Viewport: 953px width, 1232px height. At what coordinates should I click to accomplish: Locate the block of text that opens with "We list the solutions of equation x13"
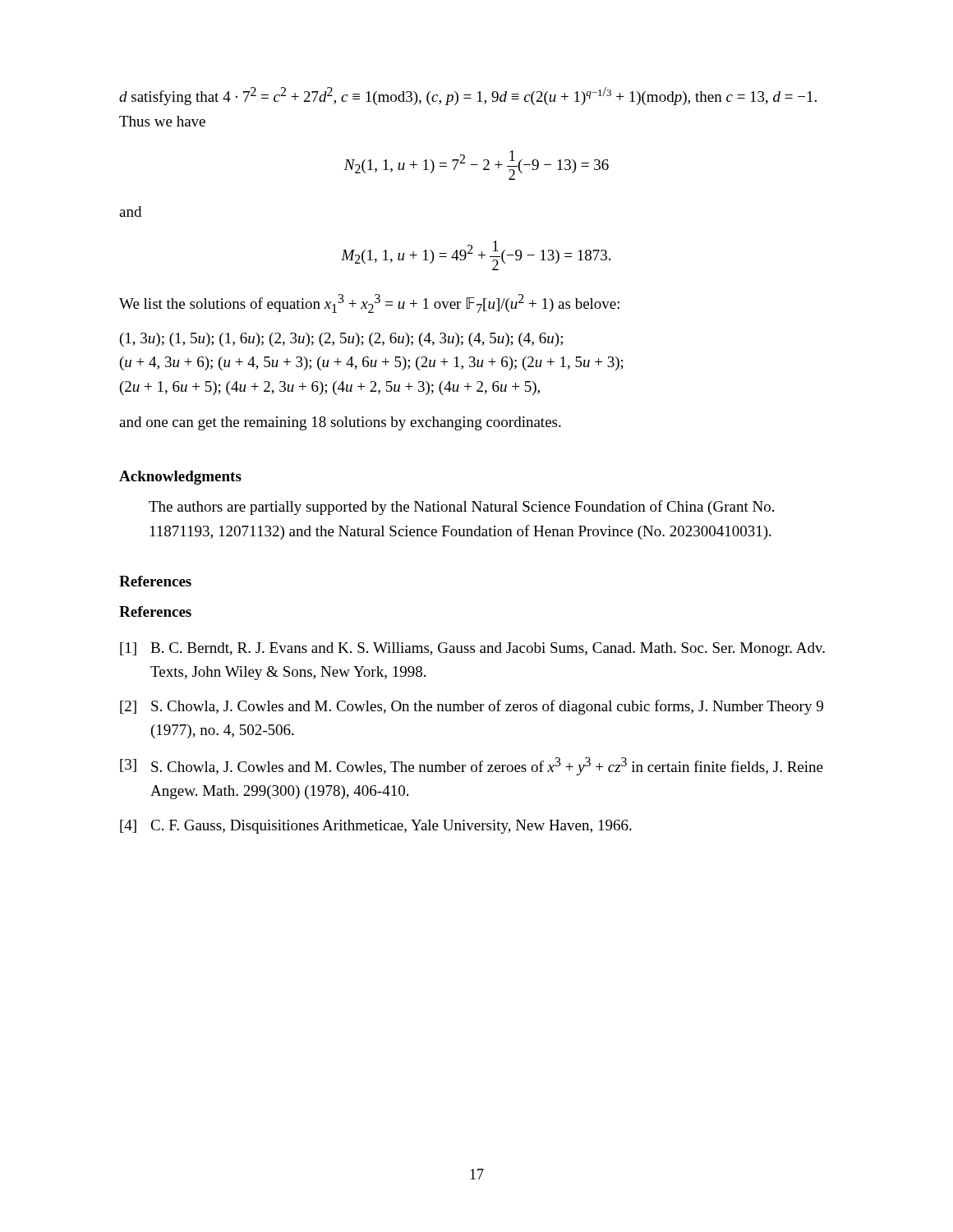pyautogui.click(x=370, y=304)
